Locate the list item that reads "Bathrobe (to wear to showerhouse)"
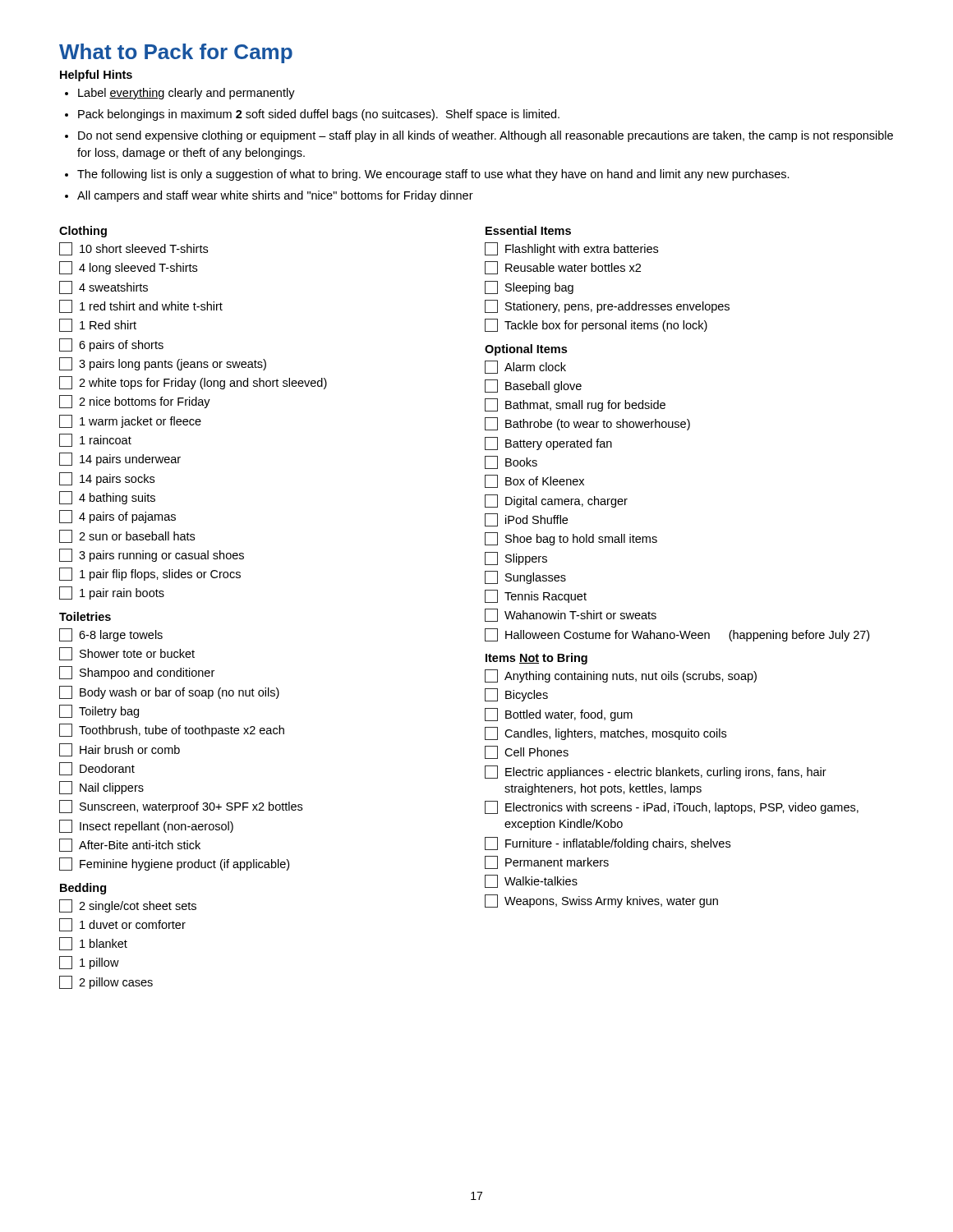Image resolution: width=953 pixels, height=1232 pixels. pos(588,424)
